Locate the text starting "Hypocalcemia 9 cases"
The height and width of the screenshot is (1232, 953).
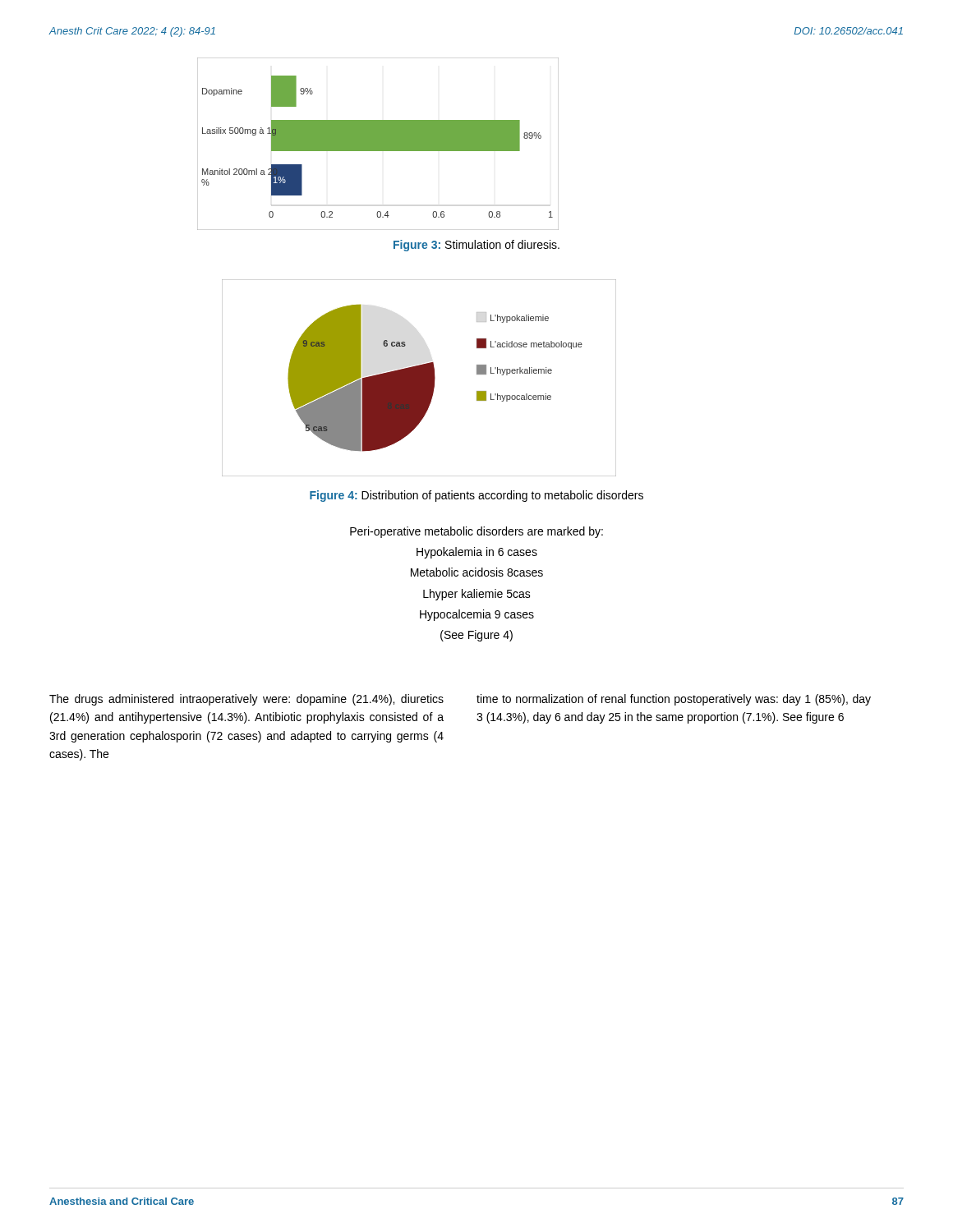point(476,614)
